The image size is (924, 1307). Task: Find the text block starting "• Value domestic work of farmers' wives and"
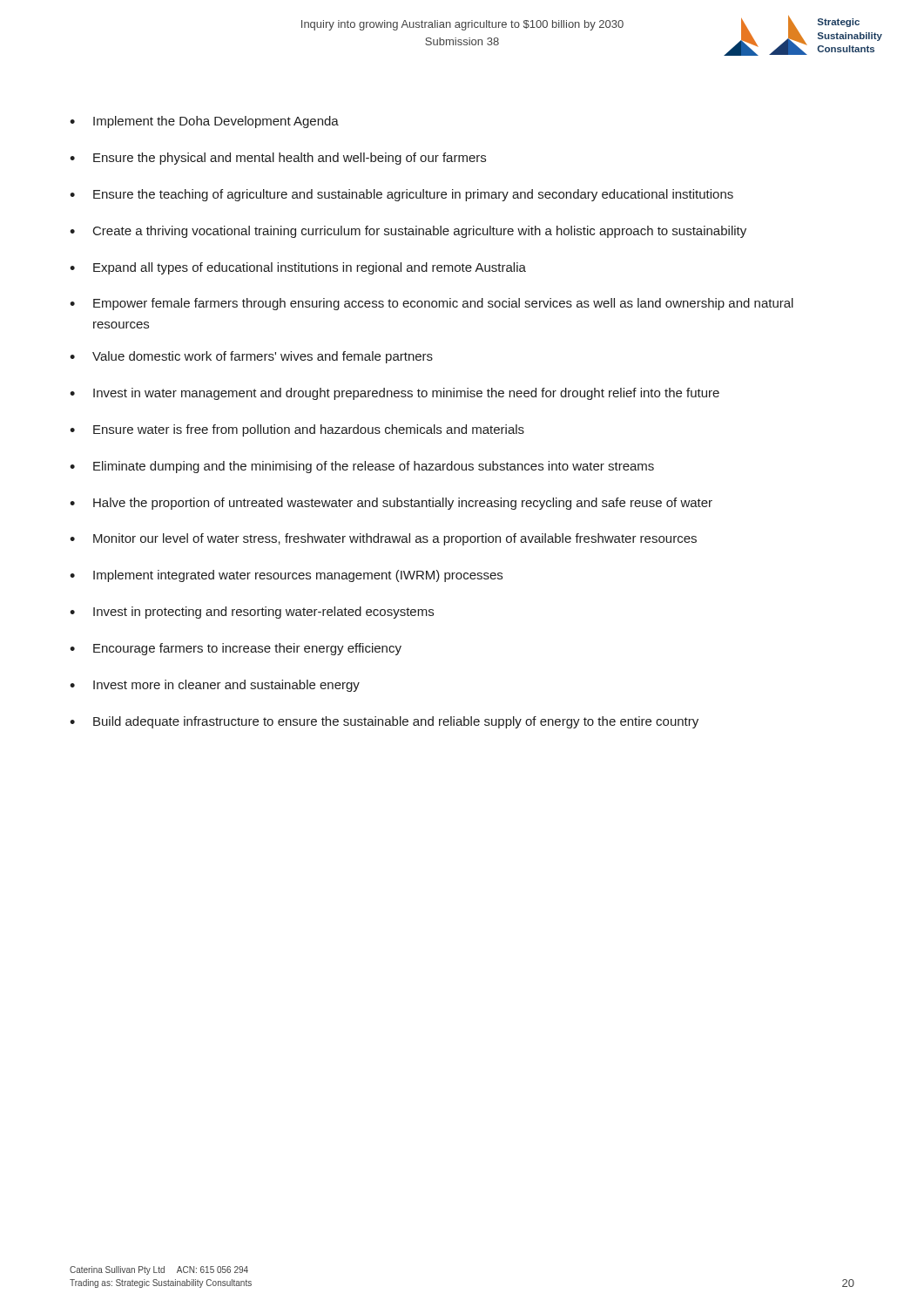pyautogui.click(x=251, y=357)
